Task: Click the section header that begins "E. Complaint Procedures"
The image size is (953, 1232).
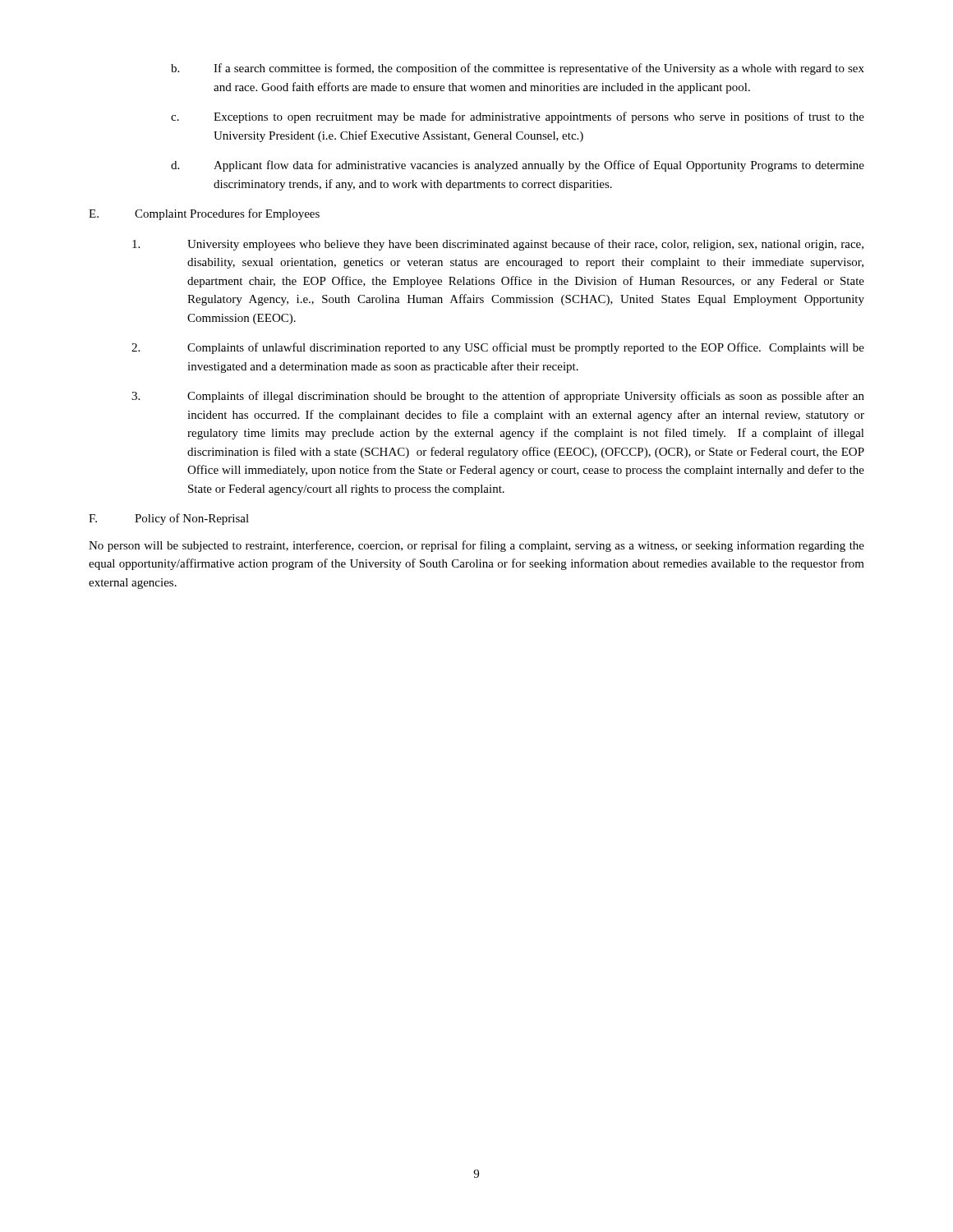Action: coord(204,214)
